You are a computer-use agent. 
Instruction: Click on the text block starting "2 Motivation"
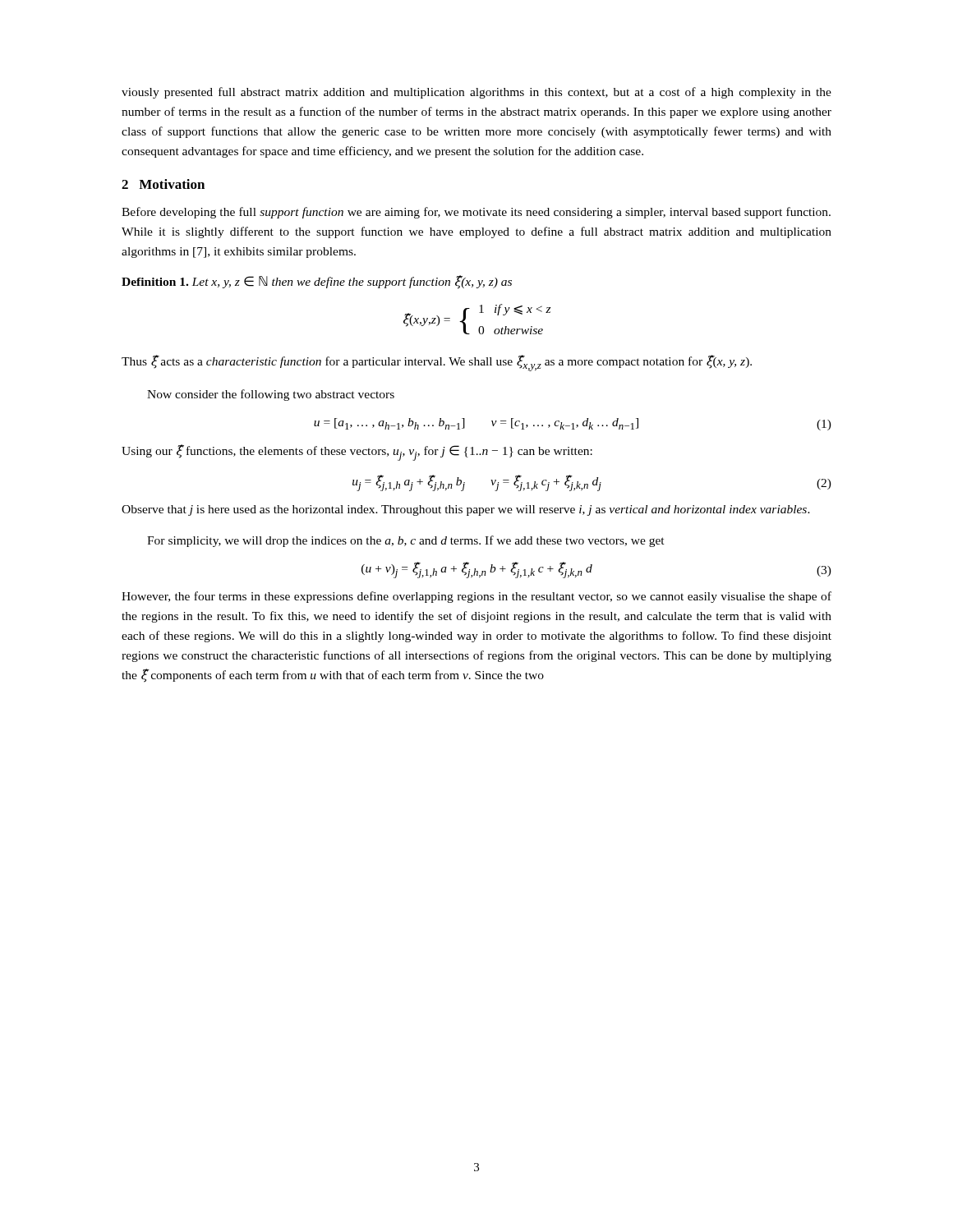click(163, 184)
